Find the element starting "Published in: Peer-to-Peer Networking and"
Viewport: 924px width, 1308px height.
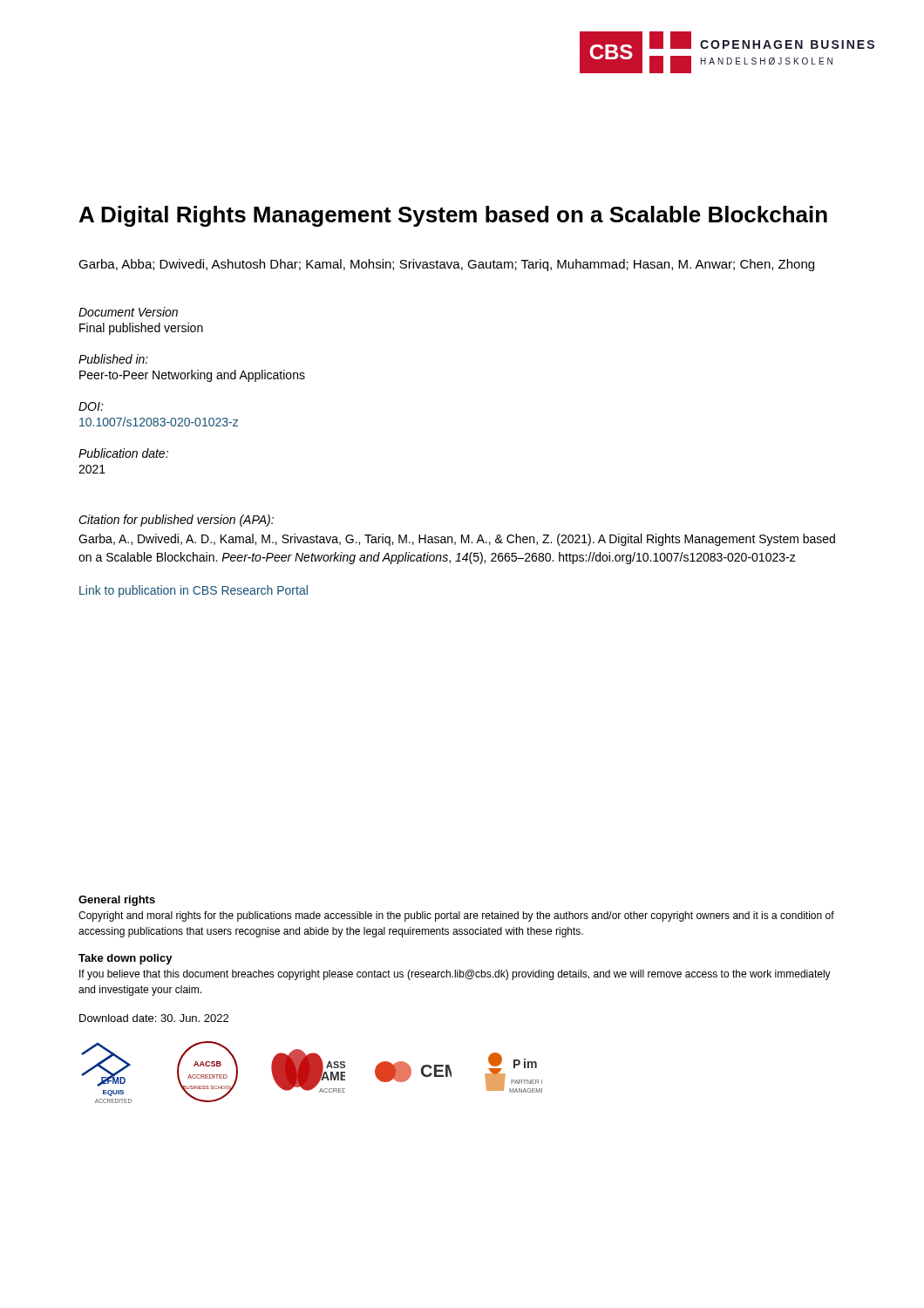point(113,359)
